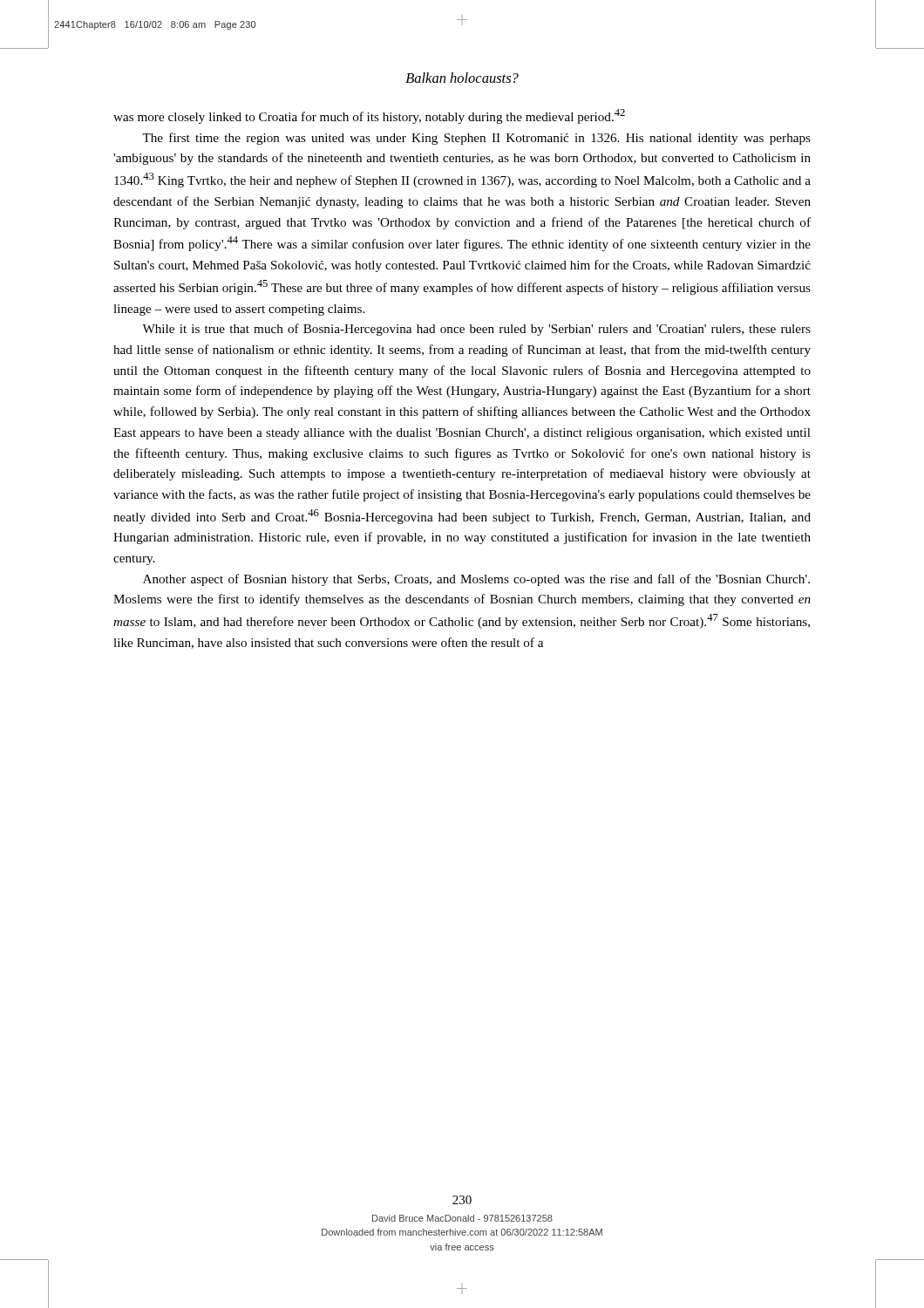Where is the passage that starts "was more closely"?
Viewport: 924px width, 1308px height.
click(x=462, y=379)
